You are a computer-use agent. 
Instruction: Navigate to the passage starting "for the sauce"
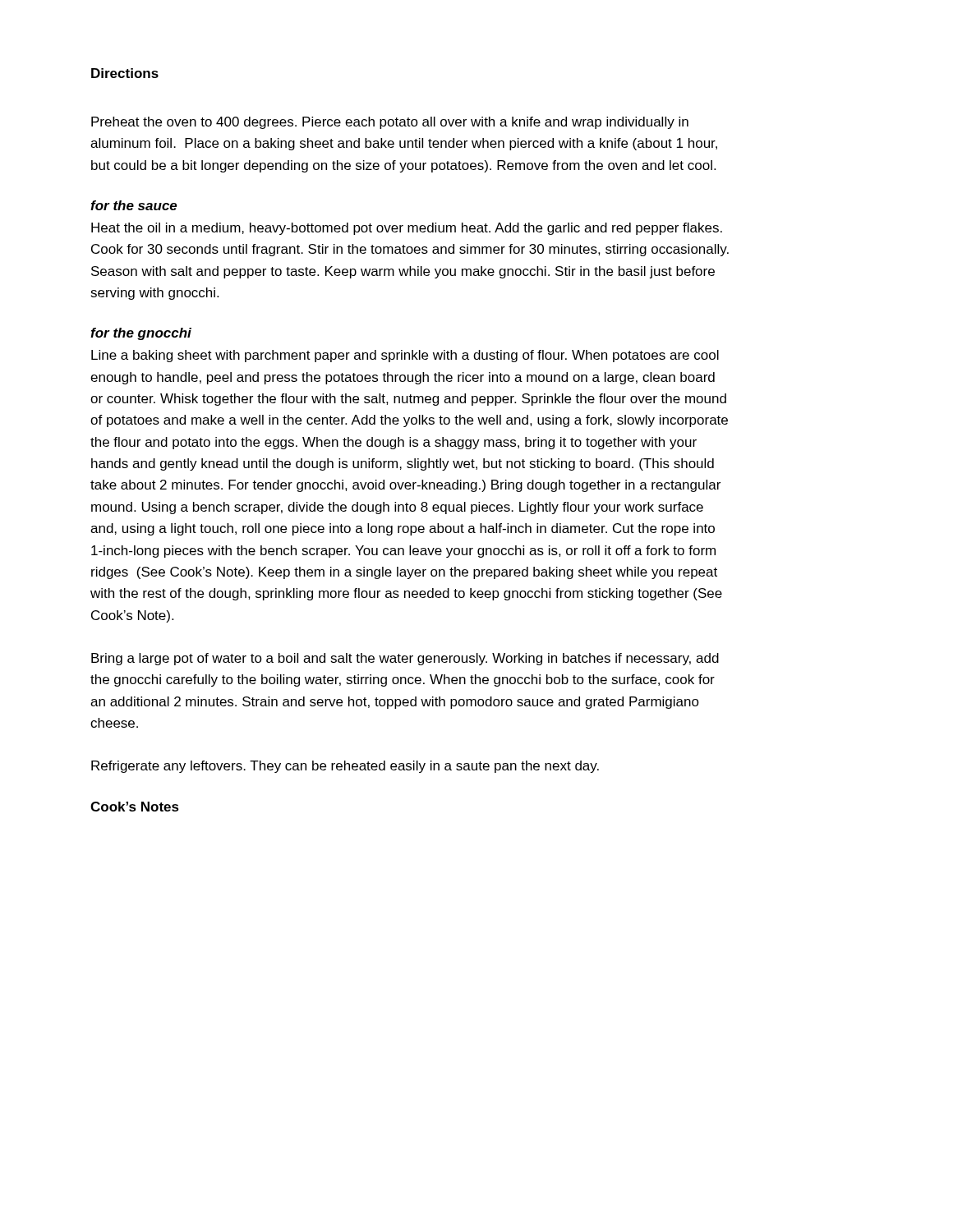tap(134, 206)
